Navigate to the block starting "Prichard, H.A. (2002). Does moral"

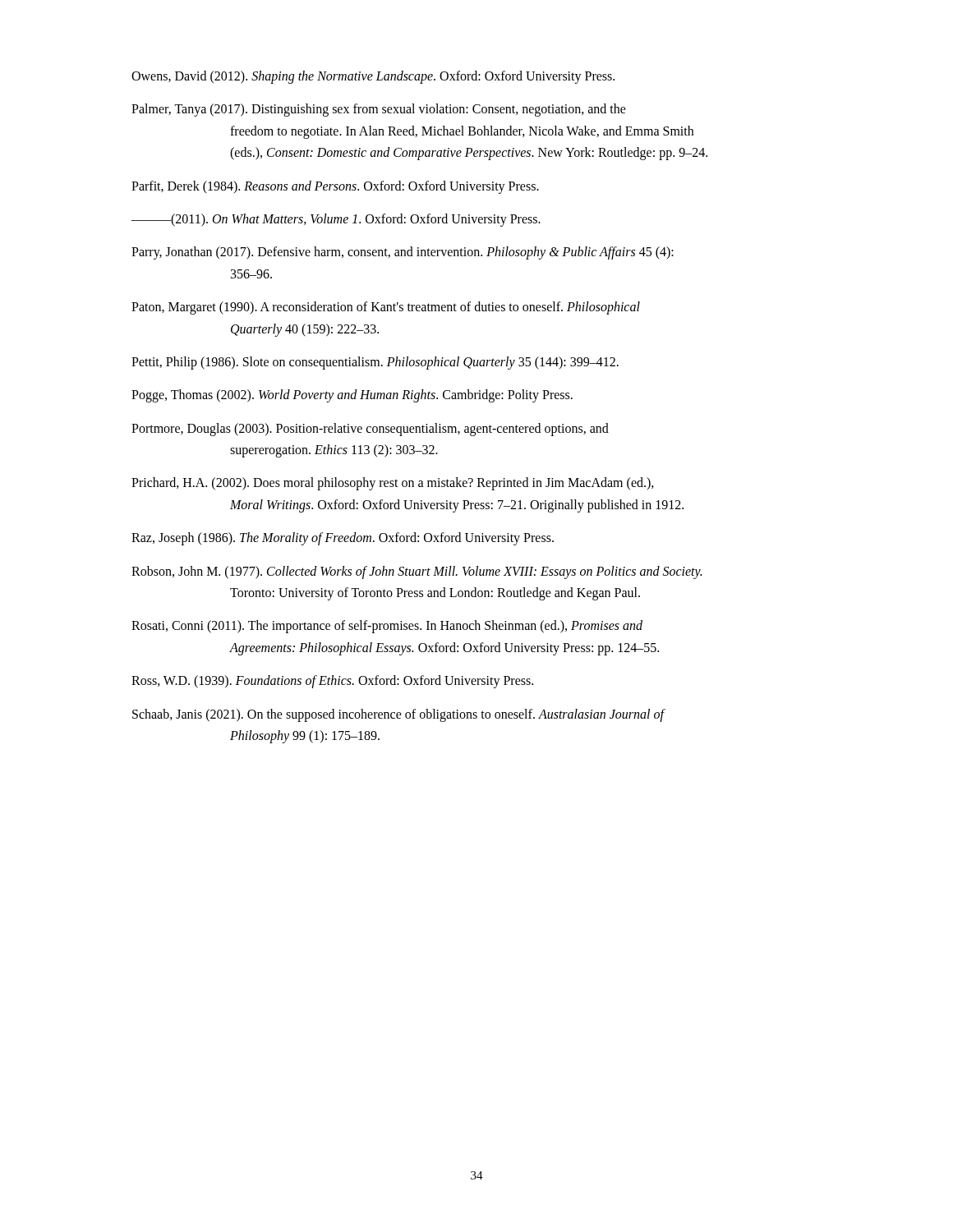point(476,494)
